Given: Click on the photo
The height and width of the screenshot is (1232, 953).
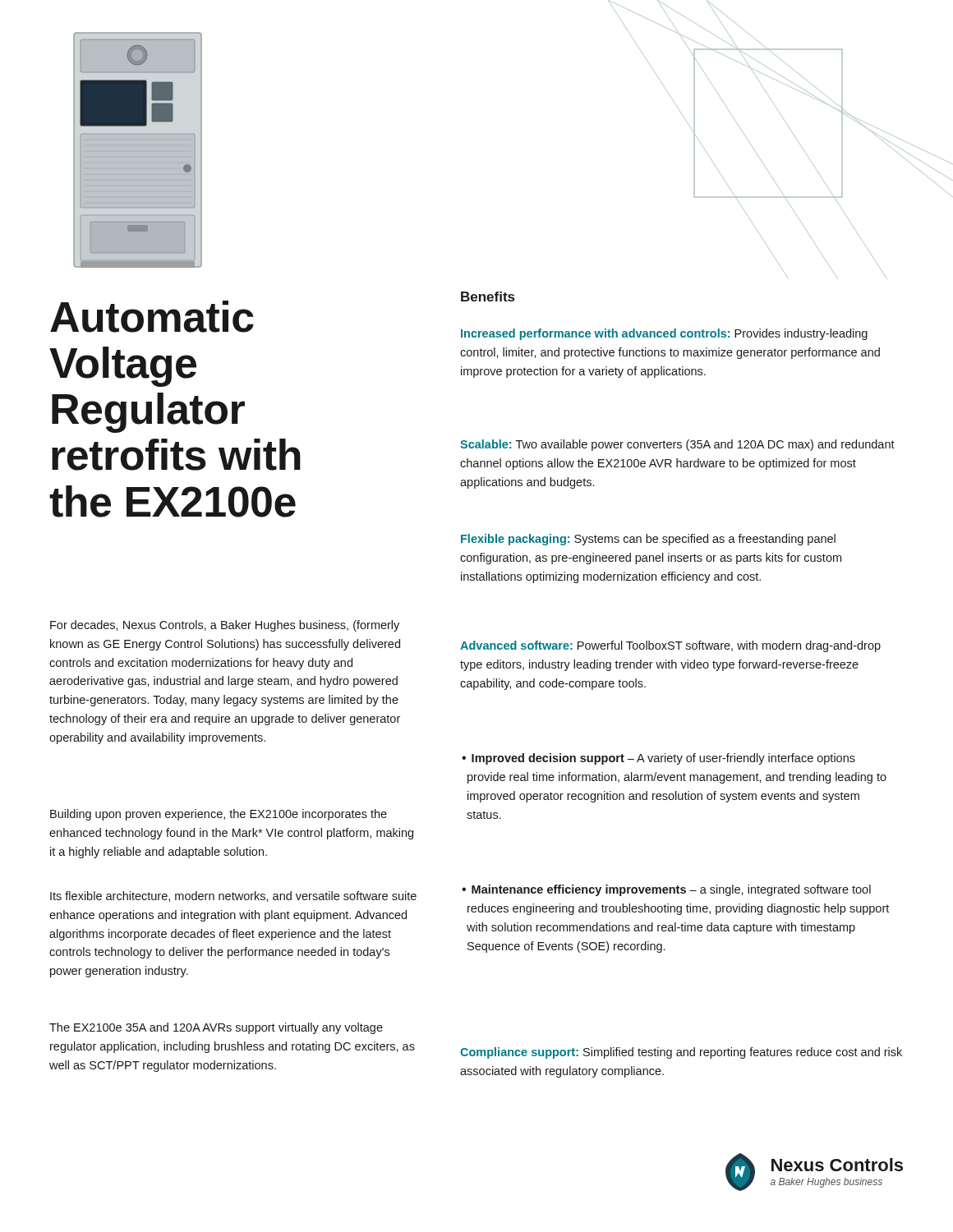Looking at the screenshot, I should click(x=140, y=152).
